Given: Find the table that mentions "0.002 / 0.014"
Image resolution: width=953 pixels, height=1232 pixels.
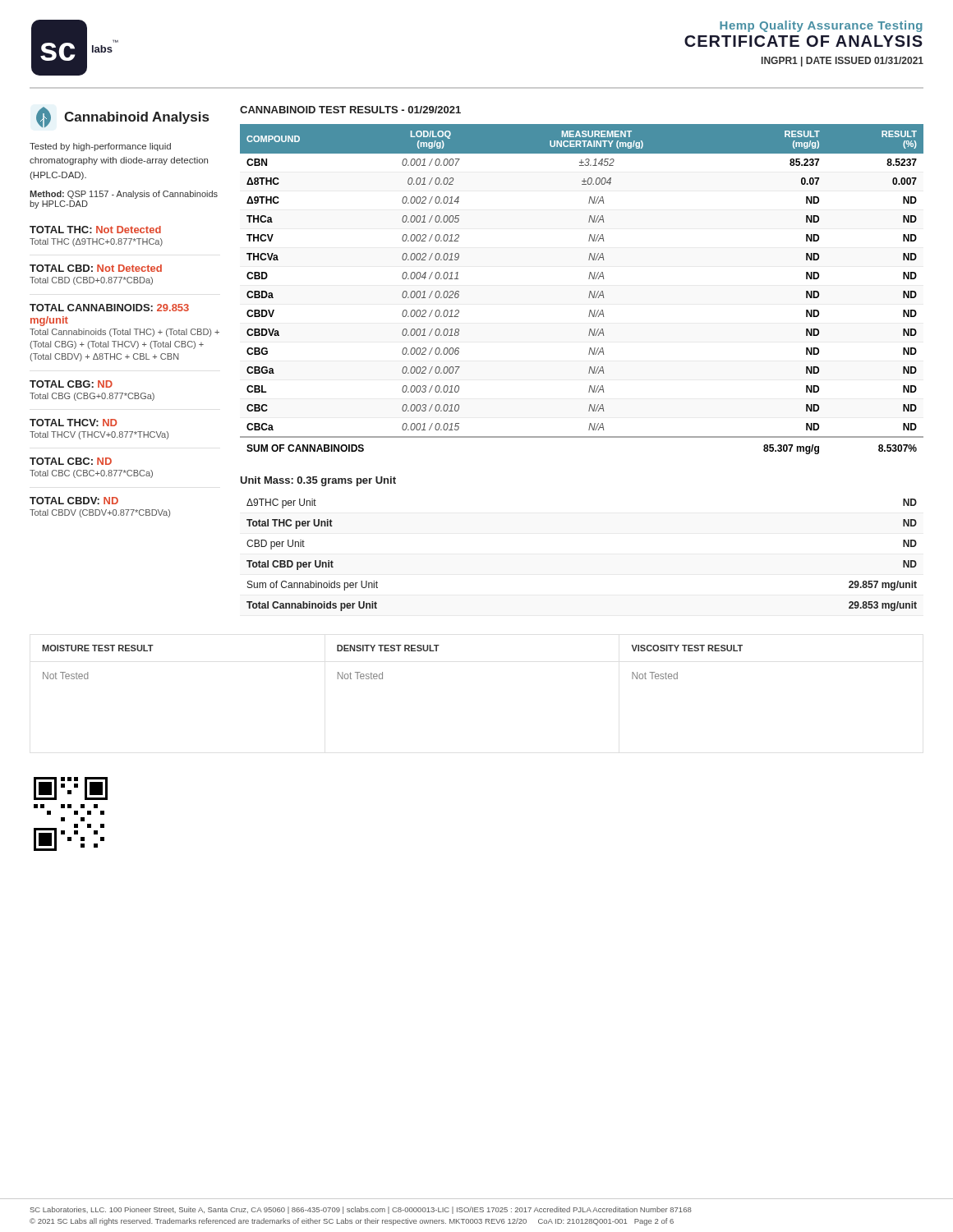Looking at the screenshot, I should pos(582,292).
